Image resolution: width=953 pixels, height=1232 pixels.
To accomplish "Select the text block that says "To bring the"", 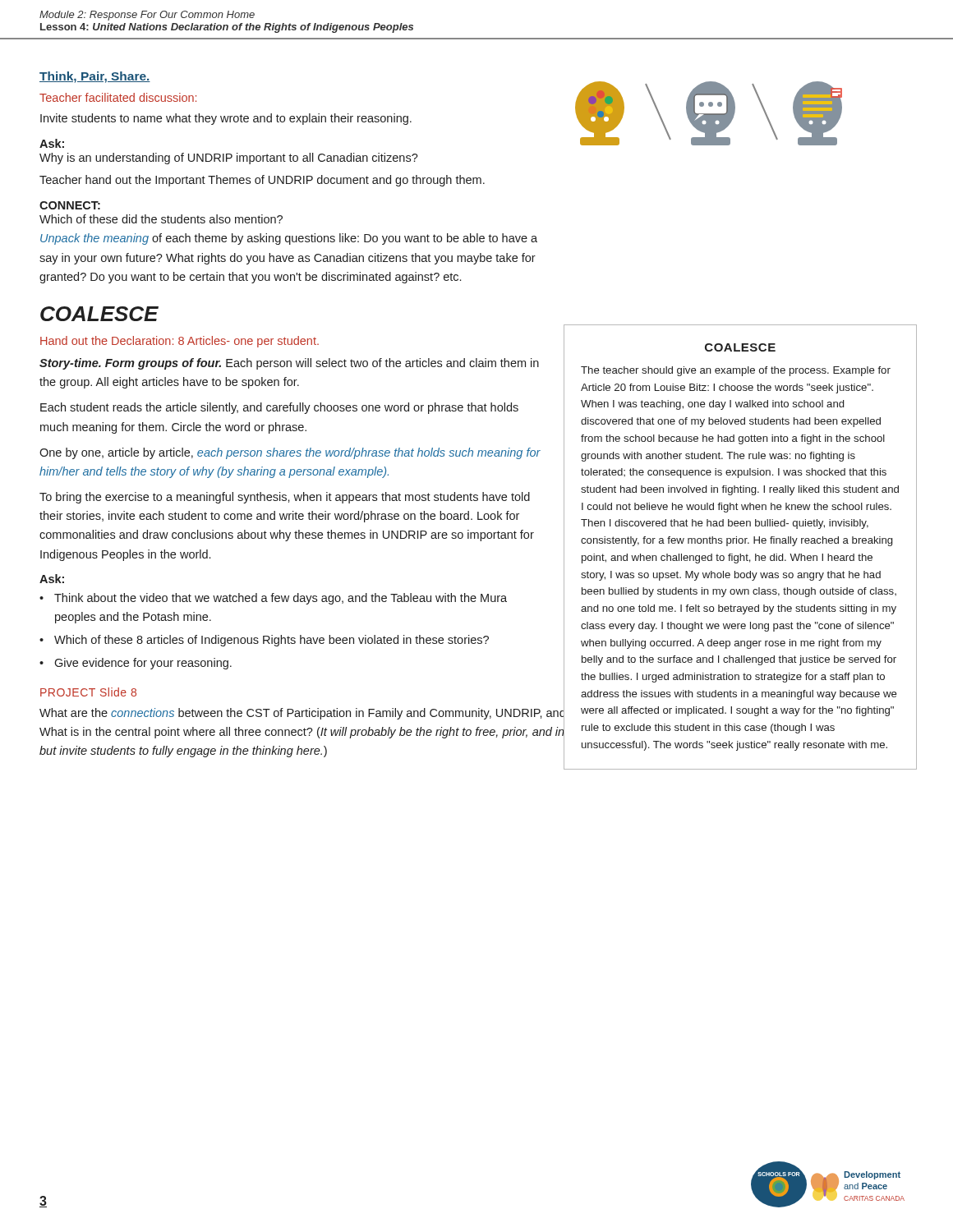I will point(287,526).
